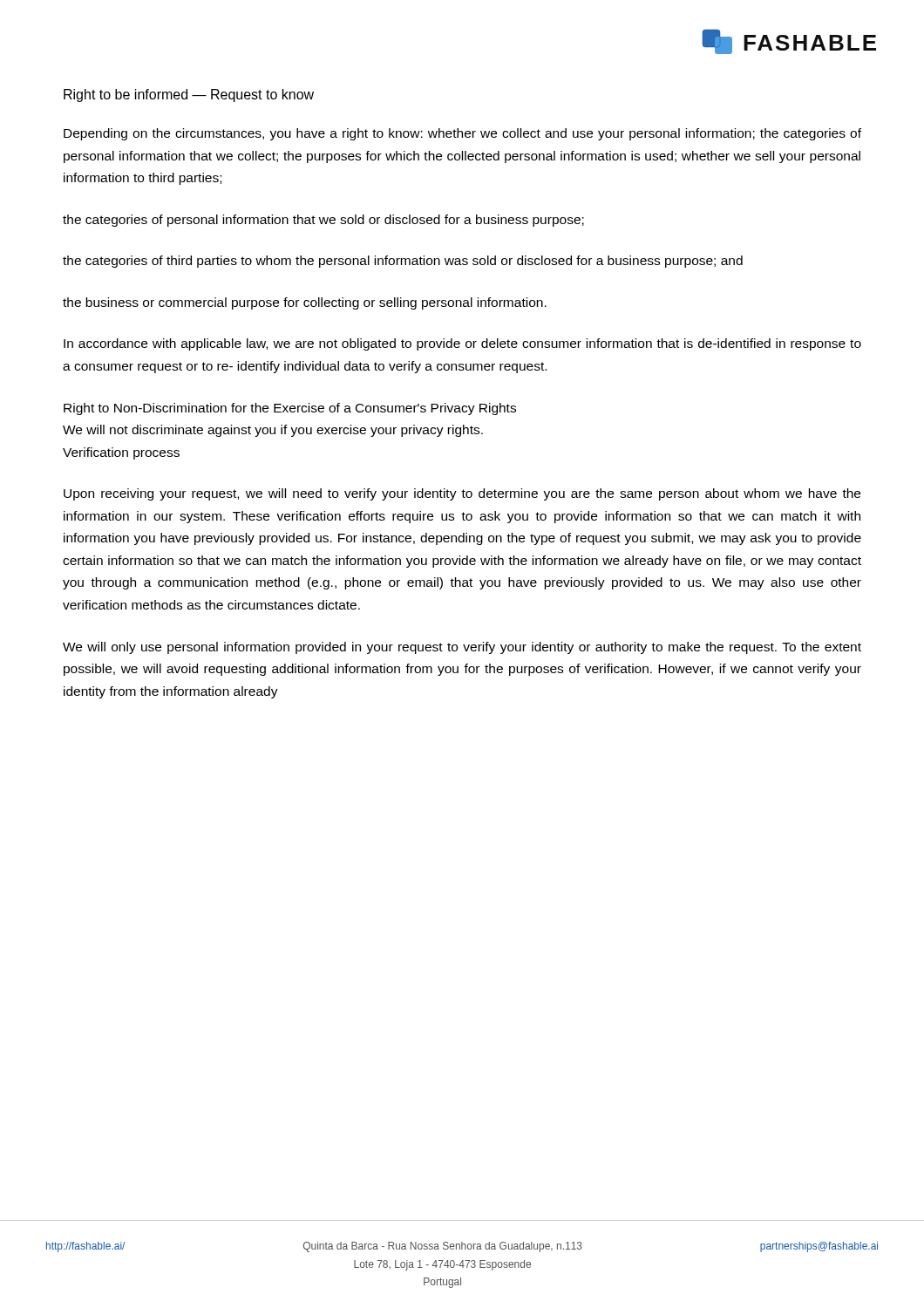
Task: Click on the text block that says "Upon receiving your request, we will"
Action: pyautogui.click(x=462, y=549)
